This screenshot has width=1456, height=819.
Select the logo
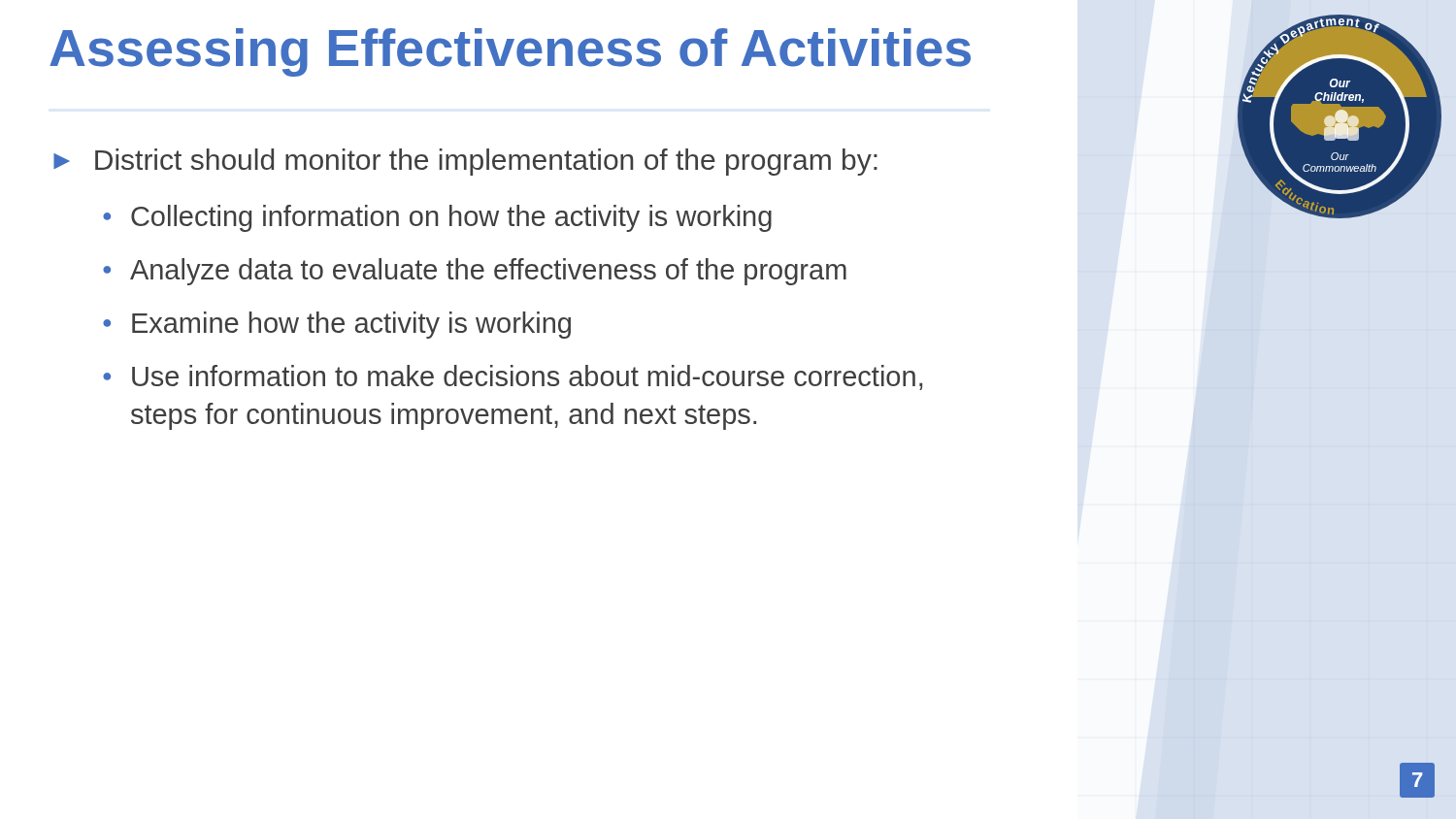1340,116
